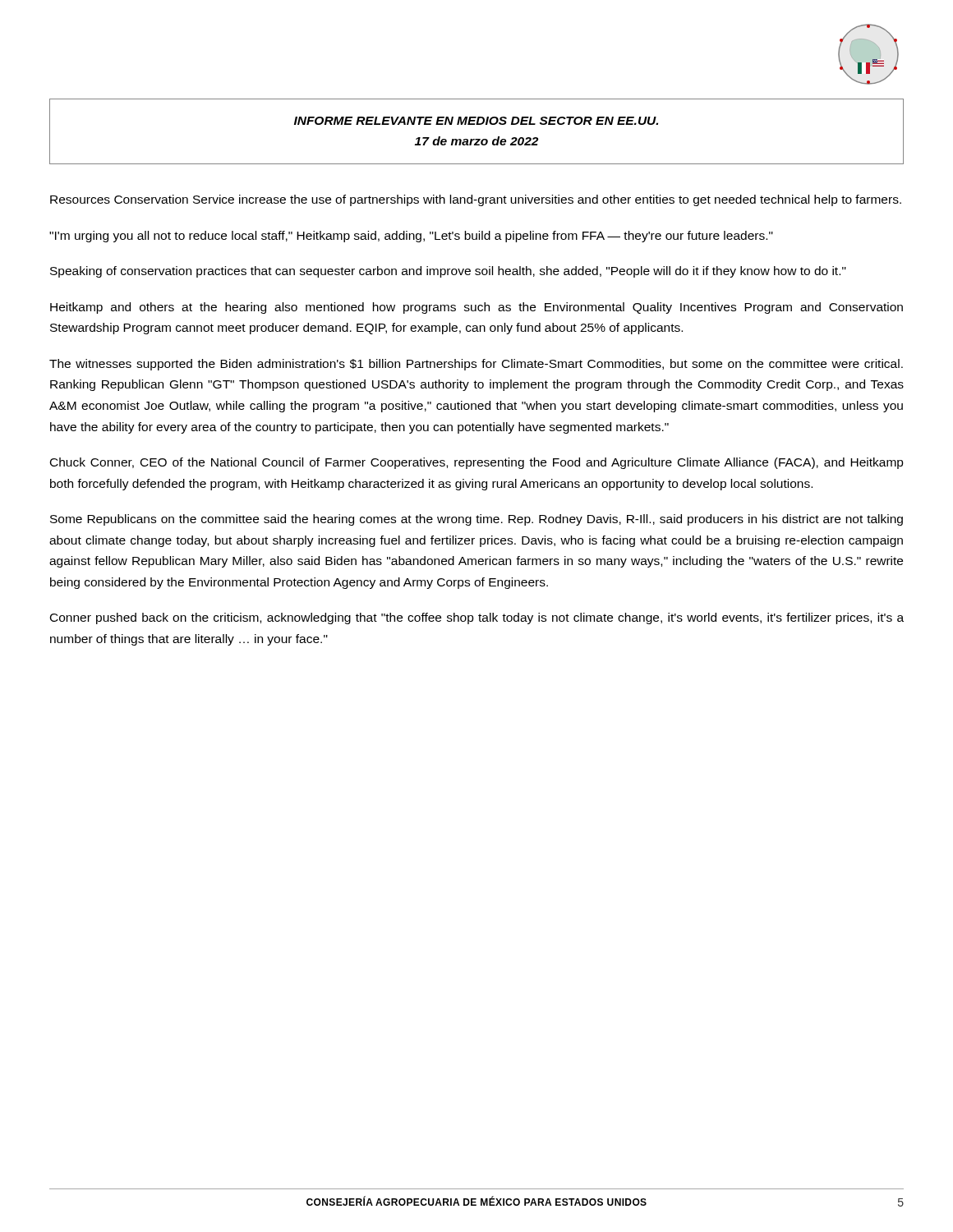Select the text block with the text "Chuck Conner, CEO of the"
The height and width of the screenshot is (1232, 953).
476,473
